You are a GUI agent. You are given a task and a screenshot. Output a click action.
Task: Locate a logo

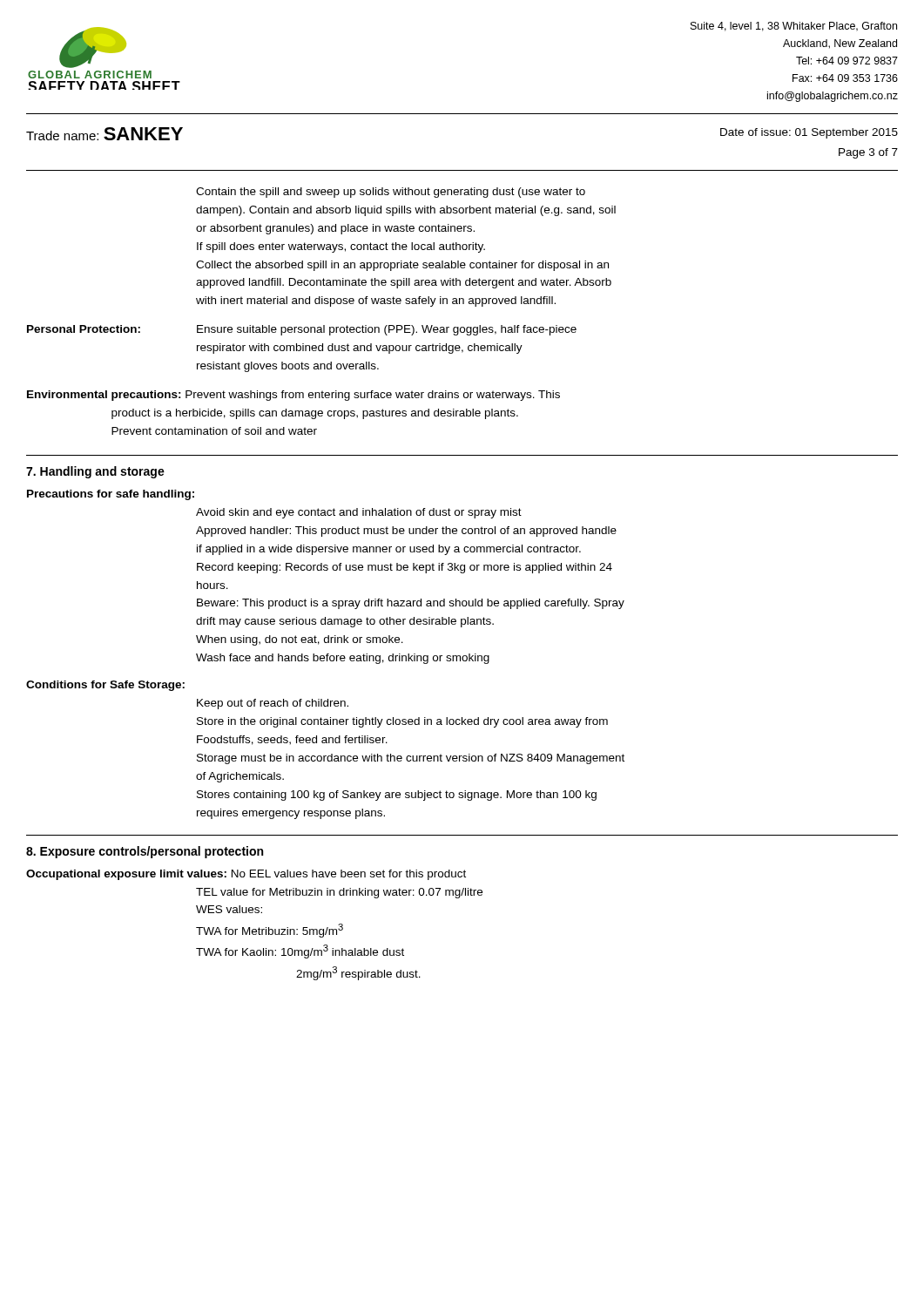tap(113, 53)
